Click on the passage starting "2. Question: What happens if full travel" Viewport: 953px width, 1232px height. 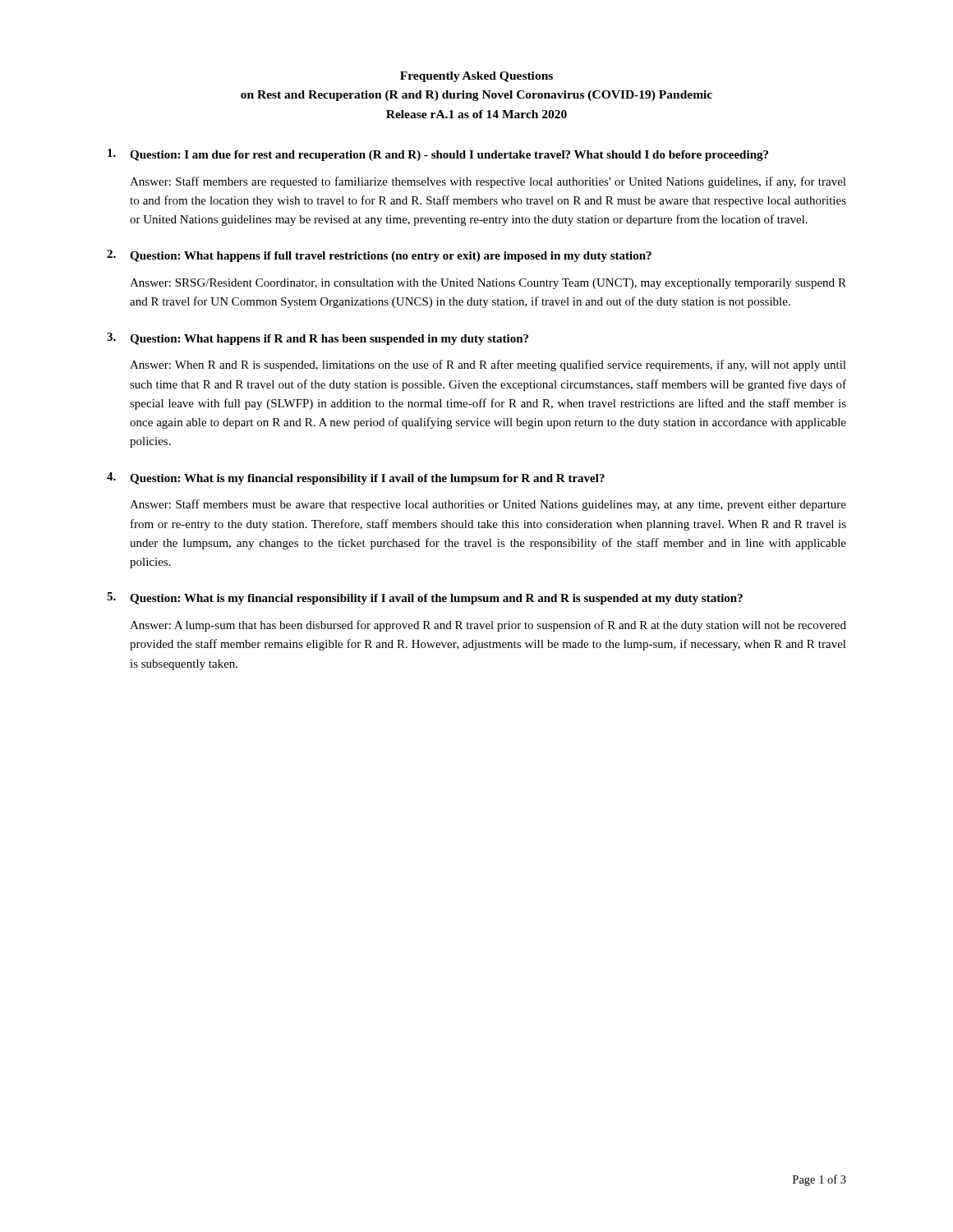point(476,280)
